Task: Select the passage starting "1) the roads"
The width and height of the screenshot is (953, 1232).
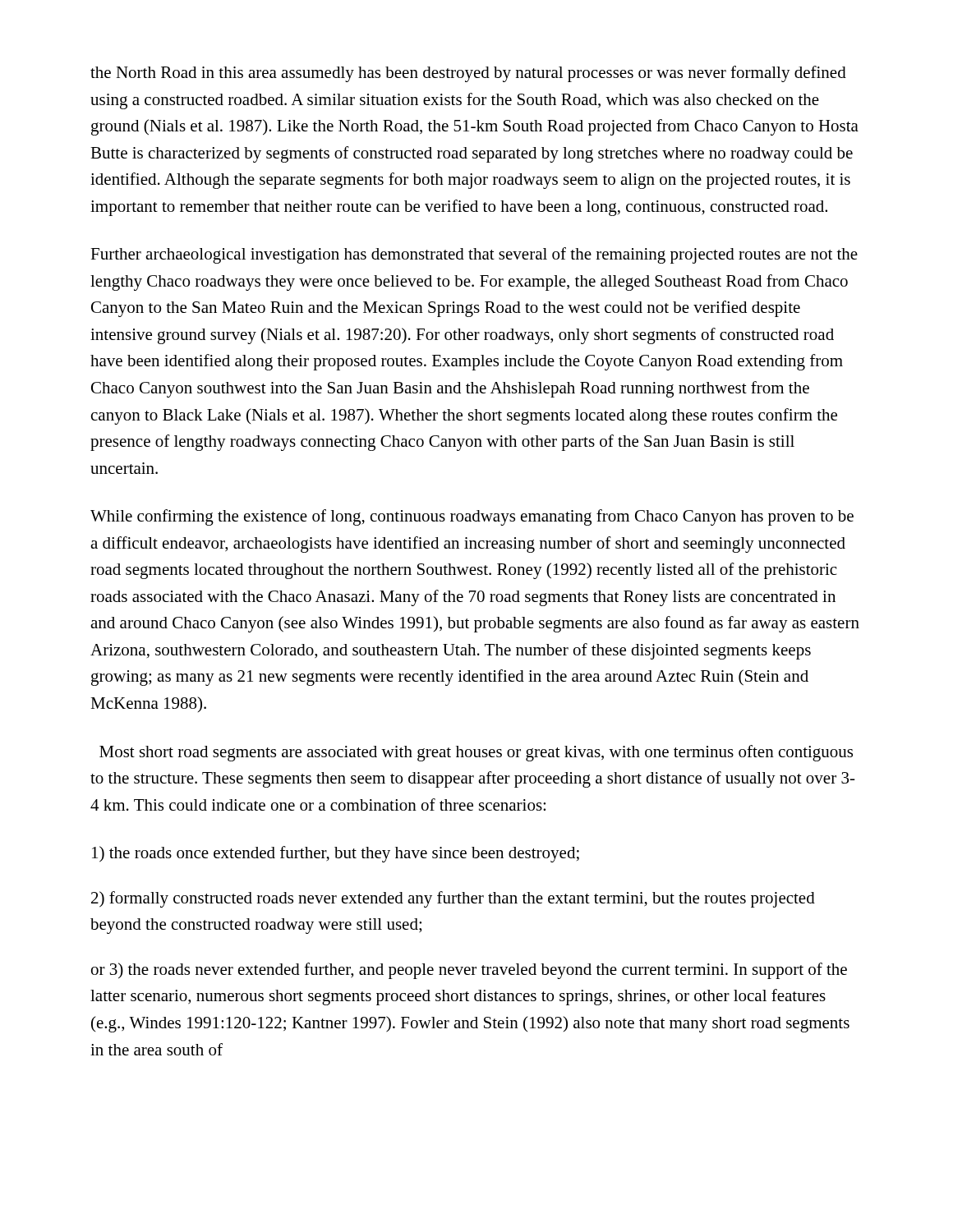Action: [x=335, y=853]
